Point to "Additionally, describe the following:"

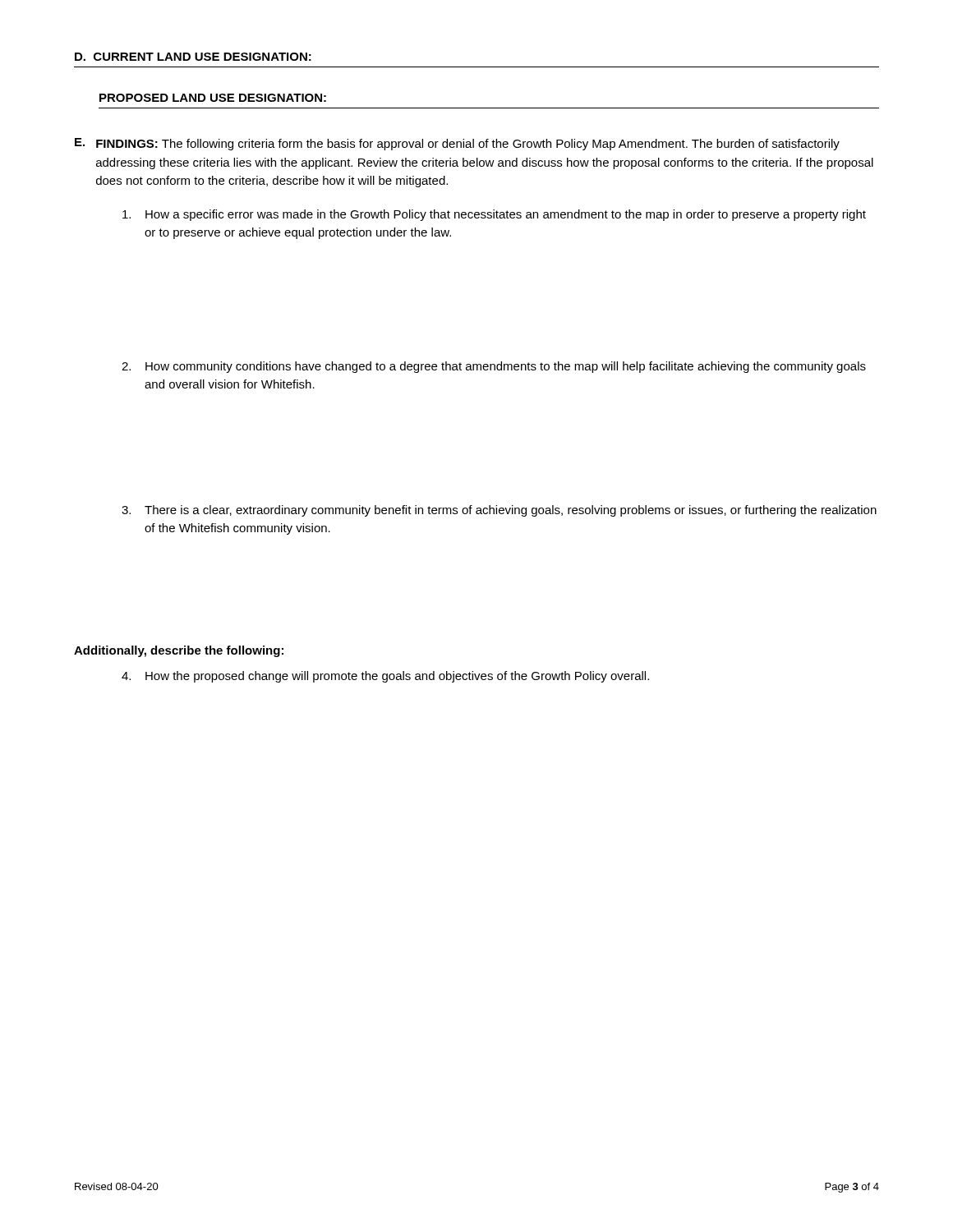pyautogui.click(x=179, y=650)
